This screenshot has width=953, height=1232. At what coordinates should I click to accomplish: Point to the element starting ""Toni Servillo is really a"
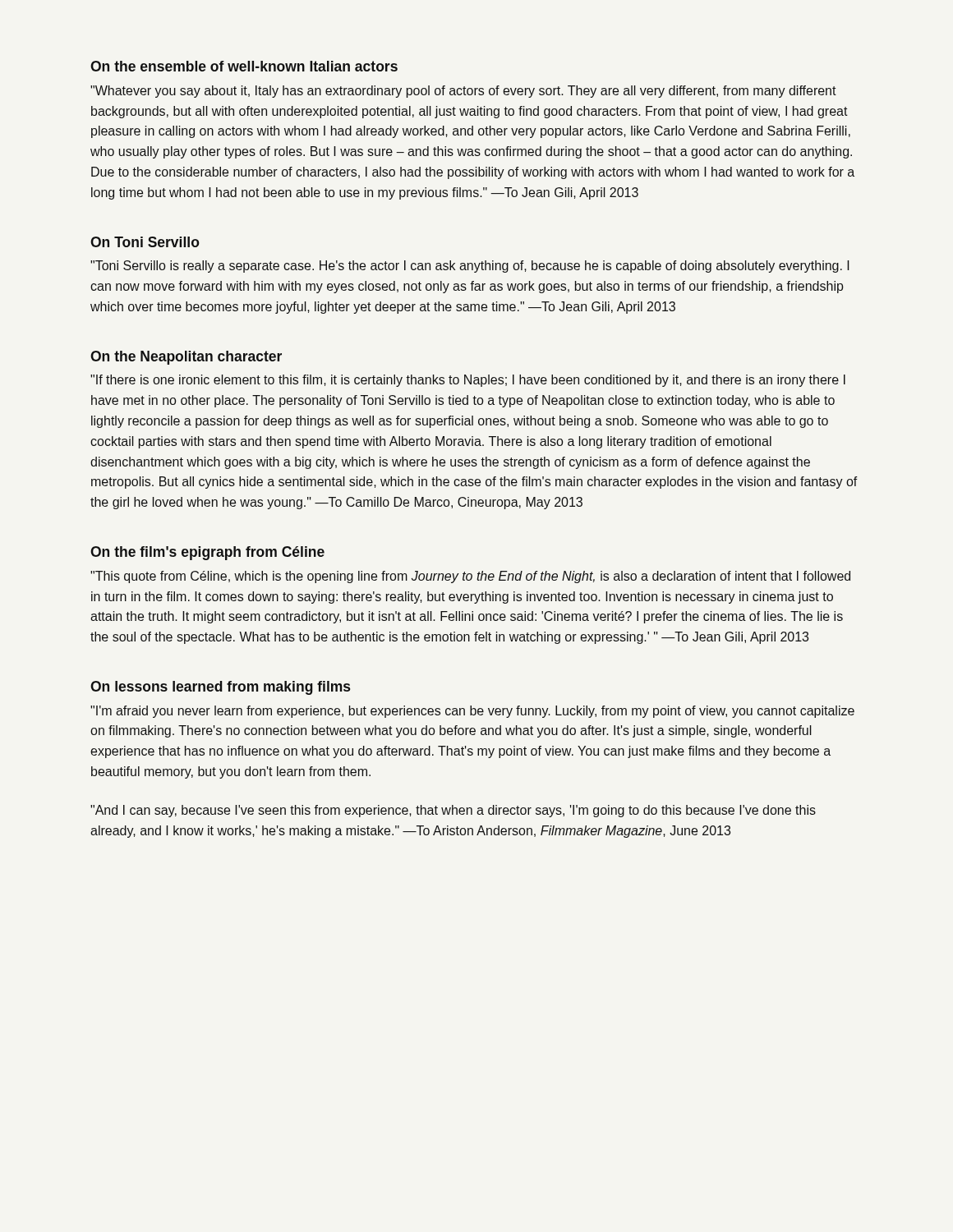tap(470, 286)
